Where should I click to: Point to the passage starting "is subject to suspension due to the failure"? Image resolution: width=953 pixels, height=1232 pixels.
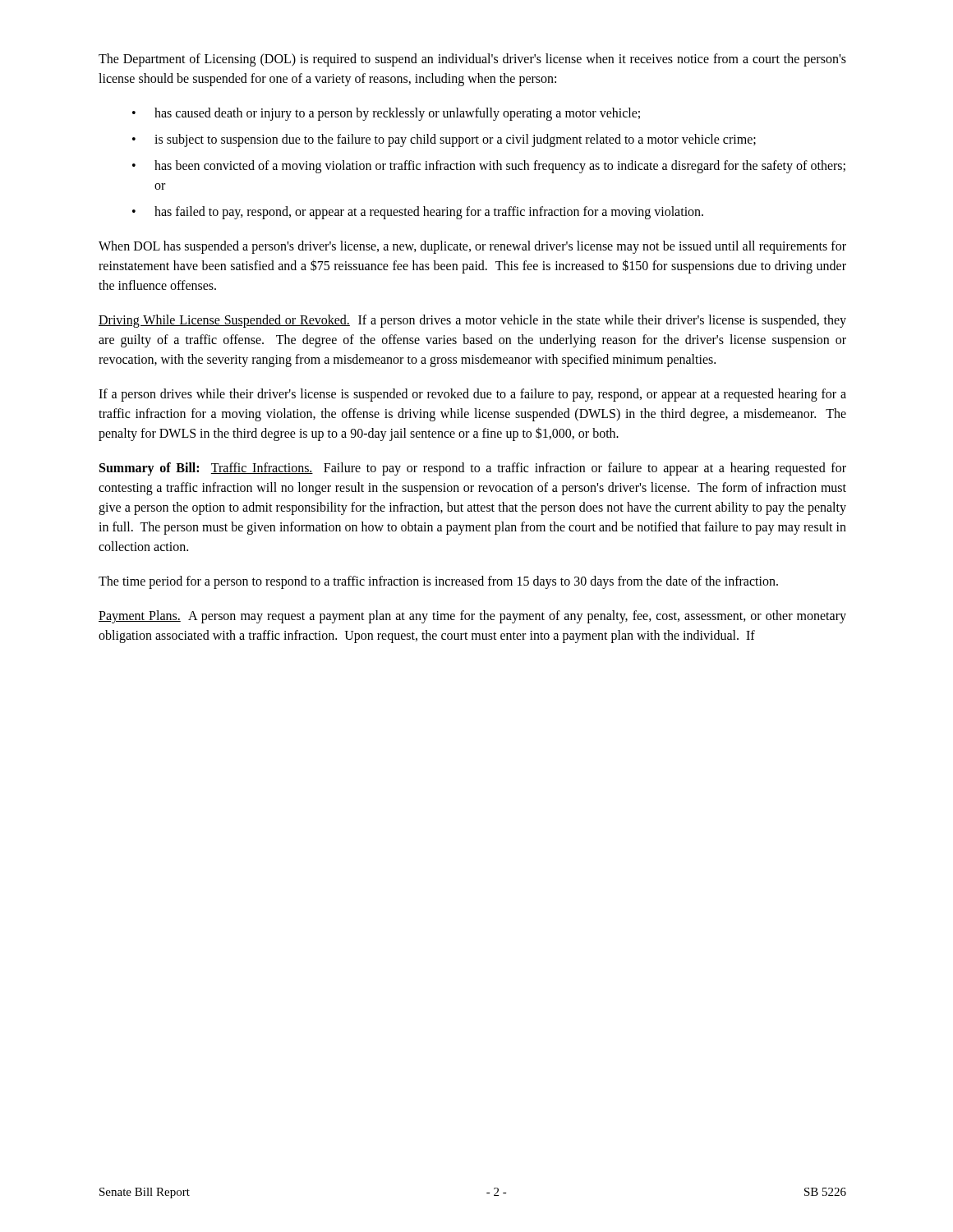click(455, 139)
